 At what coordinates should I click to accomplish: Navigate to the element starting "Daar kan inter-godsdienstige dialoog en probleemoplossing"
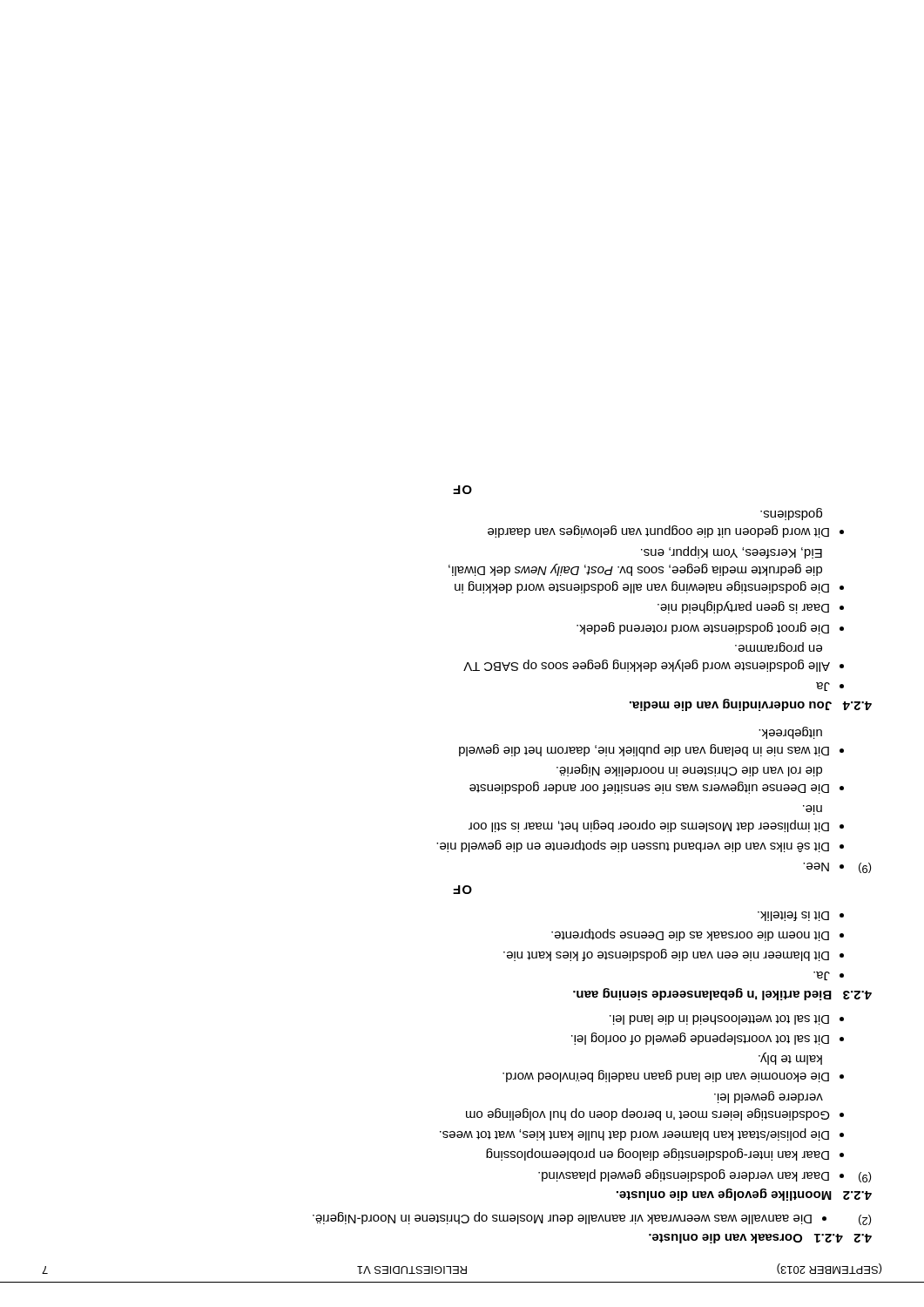[x=658, y=1156]
